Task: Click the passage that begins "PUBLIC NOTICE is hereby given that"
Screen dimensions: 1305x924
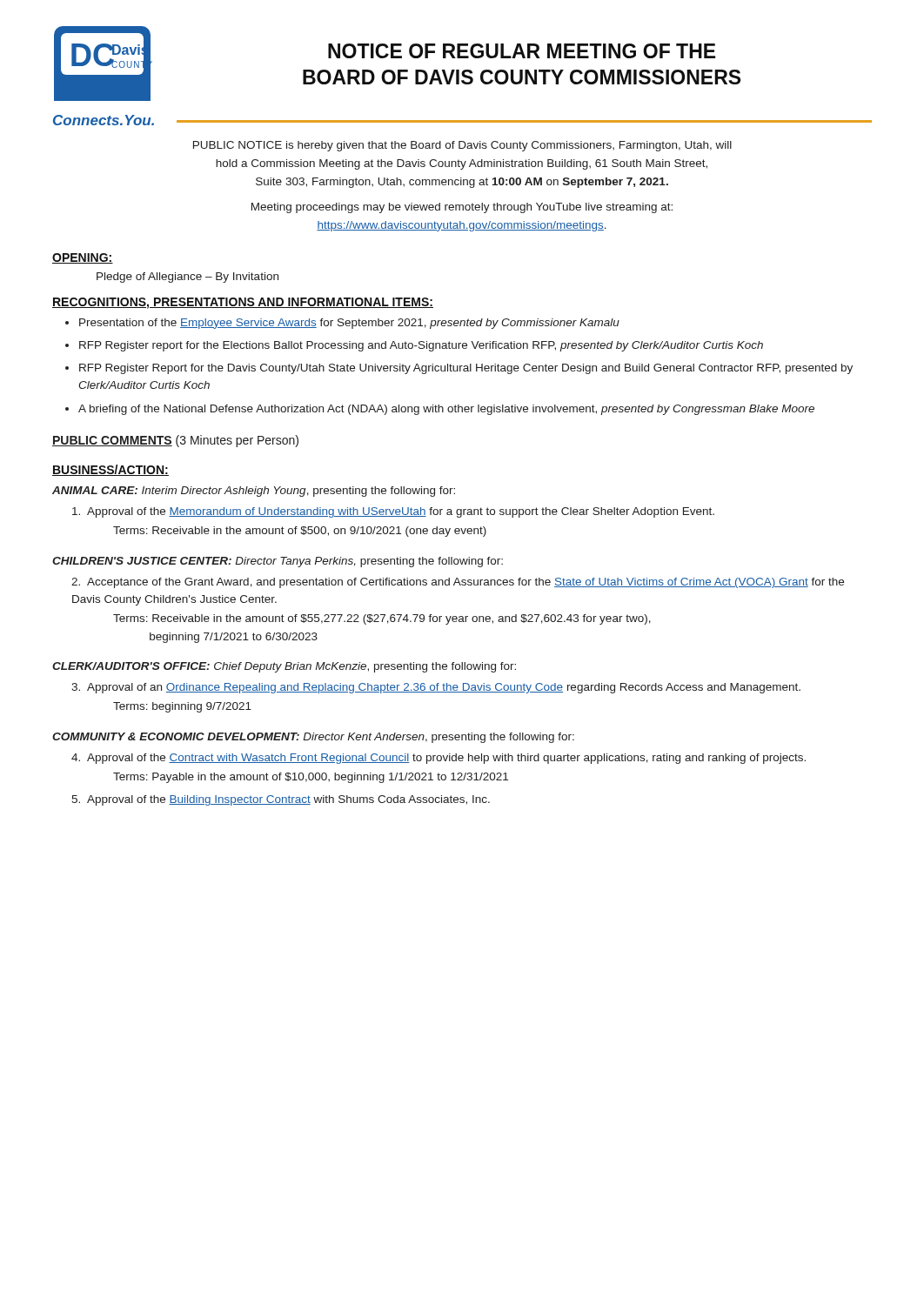Action: (x=462, y=163)
